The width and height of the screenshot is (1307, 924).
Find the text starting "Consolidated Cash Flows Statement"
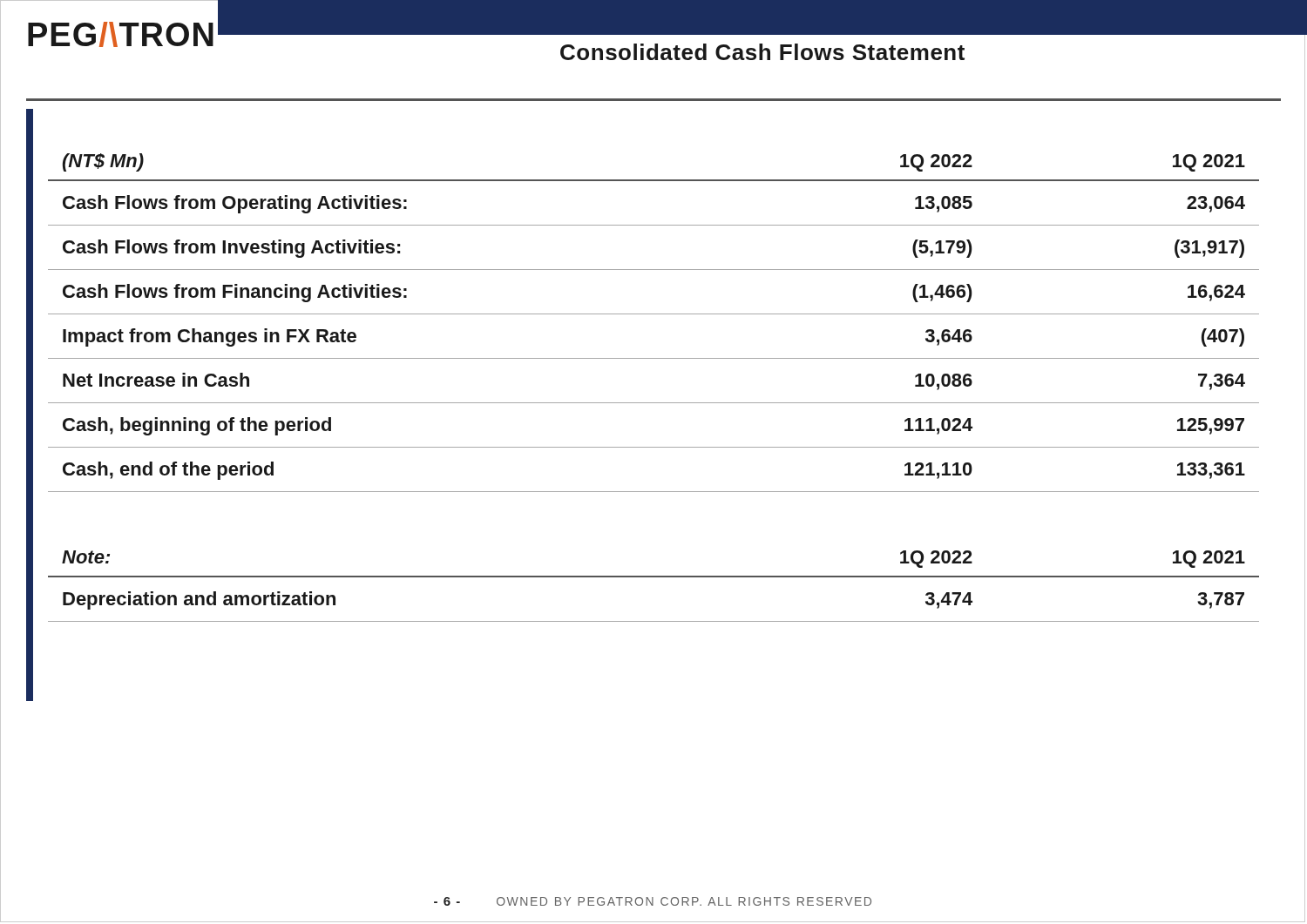point(762,52)
